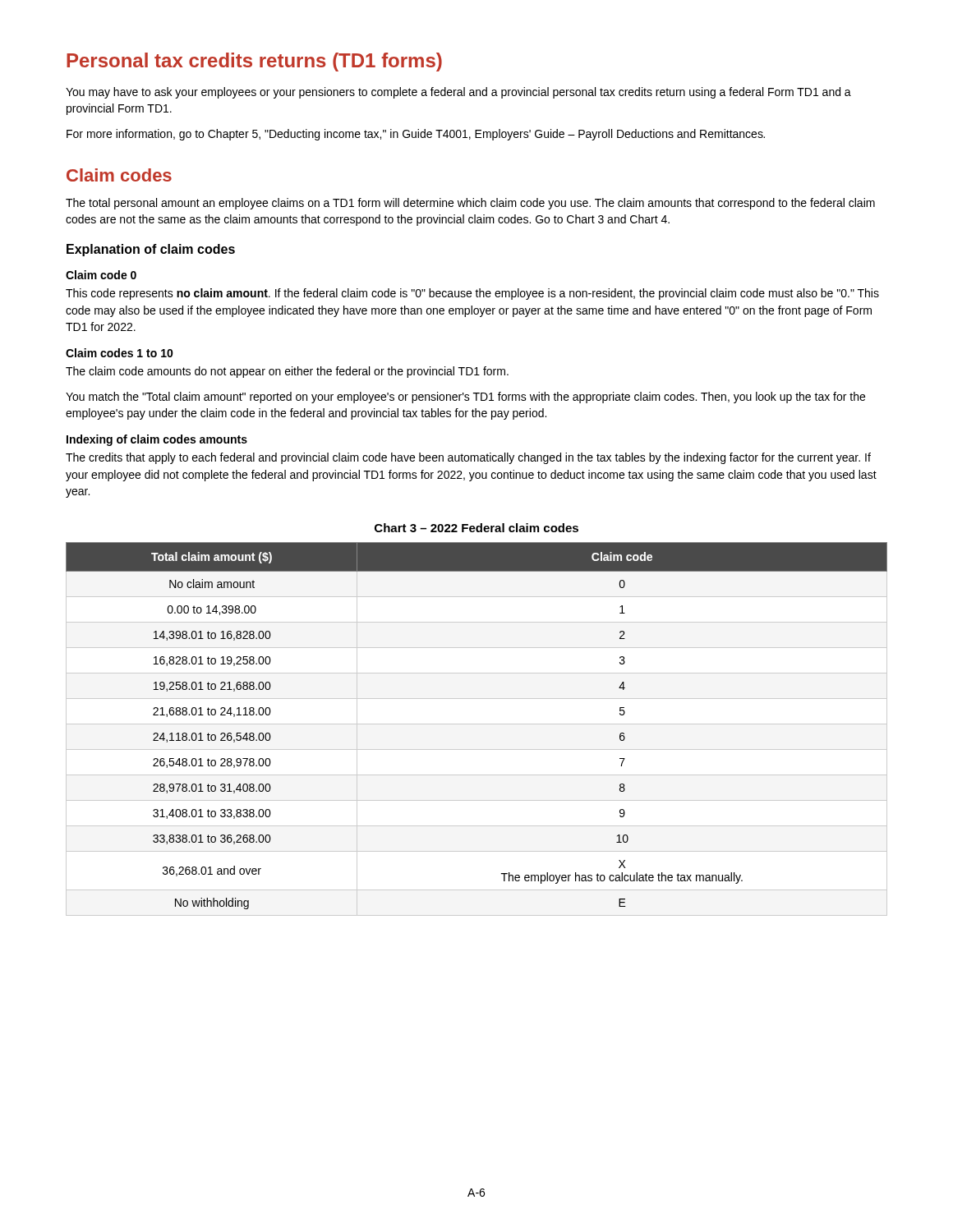
Task: Locate the title
Action: (476, 61)
